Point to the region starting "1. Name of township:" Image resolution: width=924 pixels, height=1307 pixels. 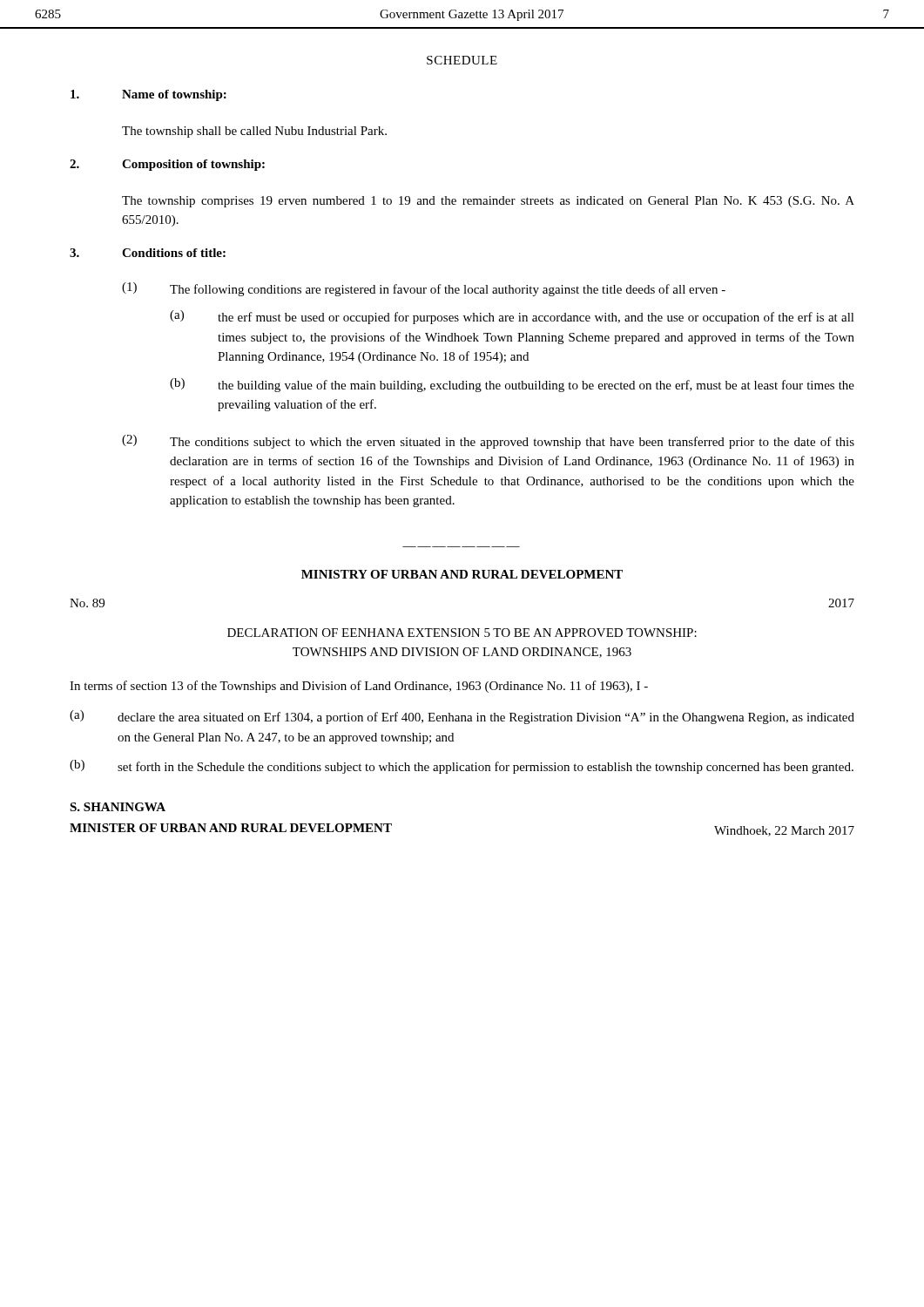click(x=148, y=95)
